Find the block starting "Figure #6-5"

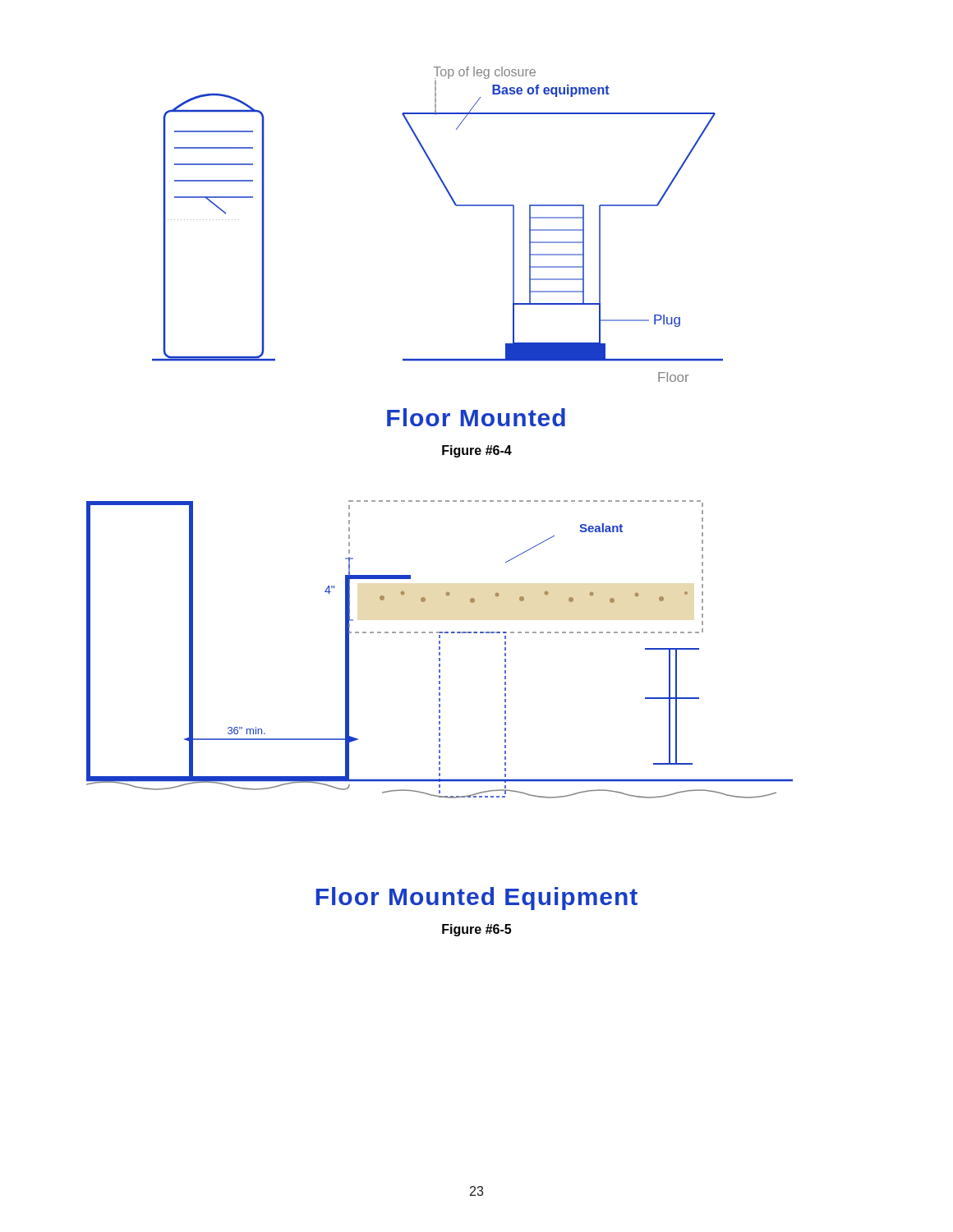click(476, 929)
